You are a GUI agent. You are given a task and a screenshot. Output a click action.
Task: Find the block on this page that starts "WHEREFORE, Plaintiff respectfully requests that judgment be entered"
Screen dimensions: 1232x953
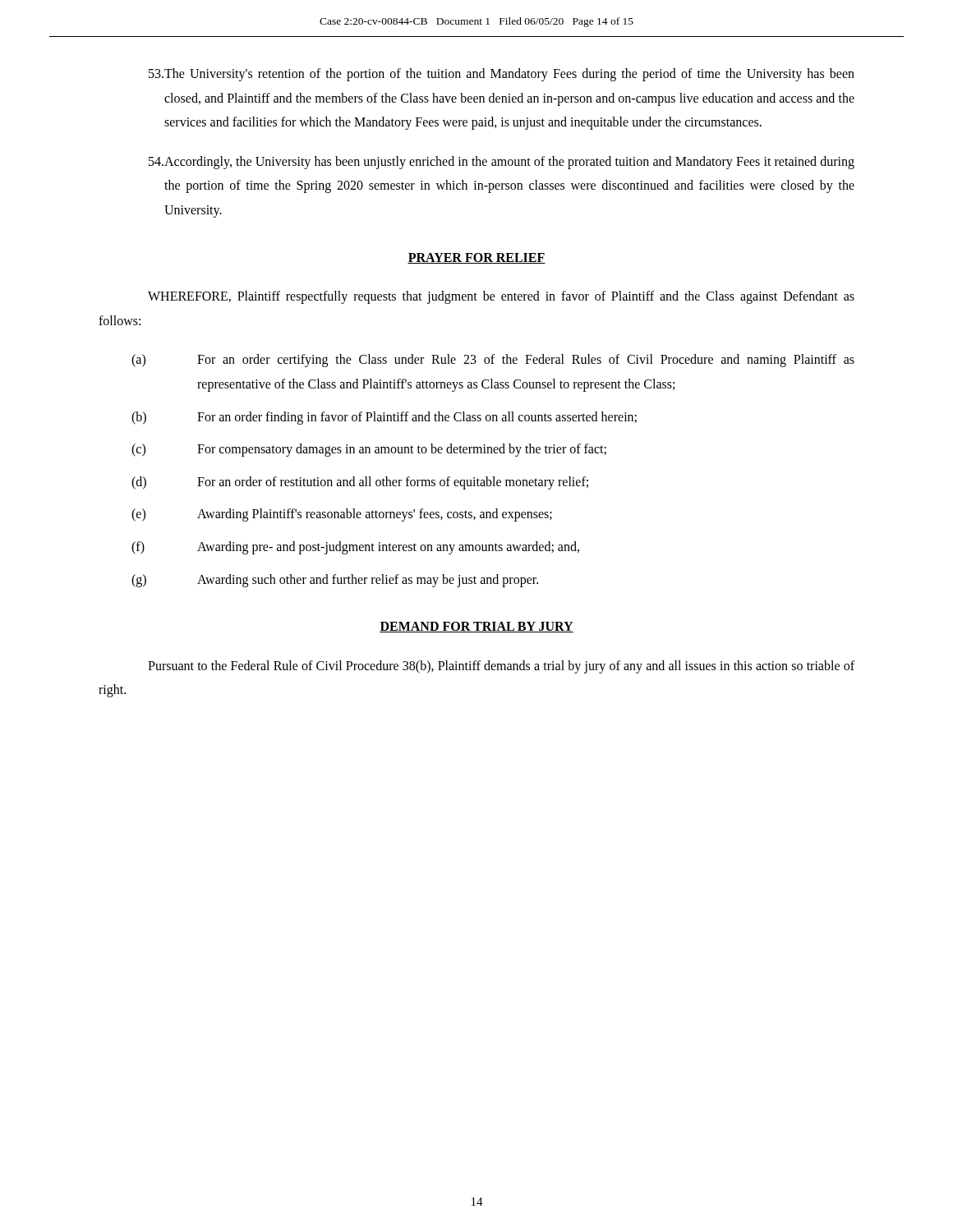point(476,308)
